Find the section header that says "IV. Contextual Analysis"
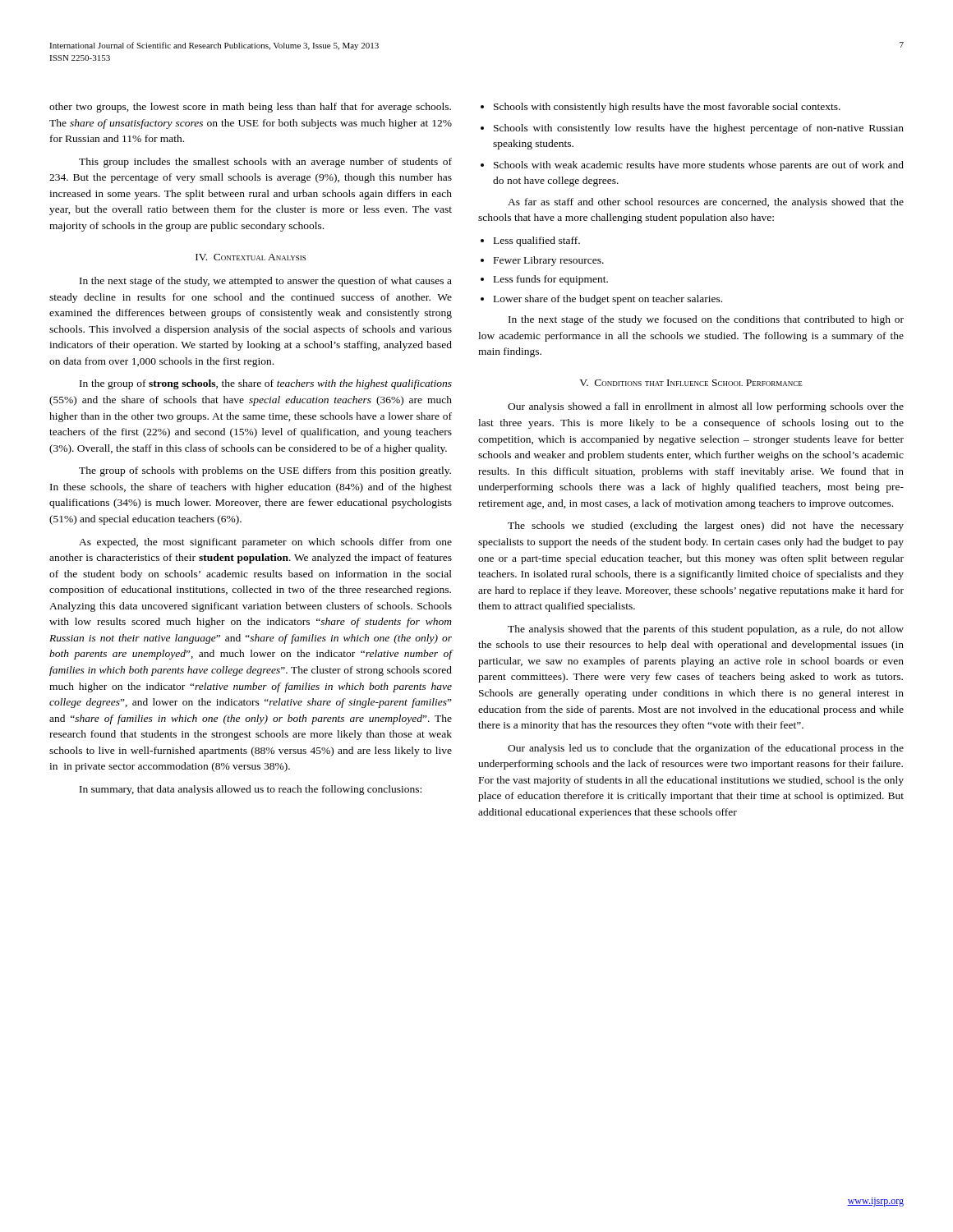953x1232 pixels. pyautogui.click(x=251, y=257)
